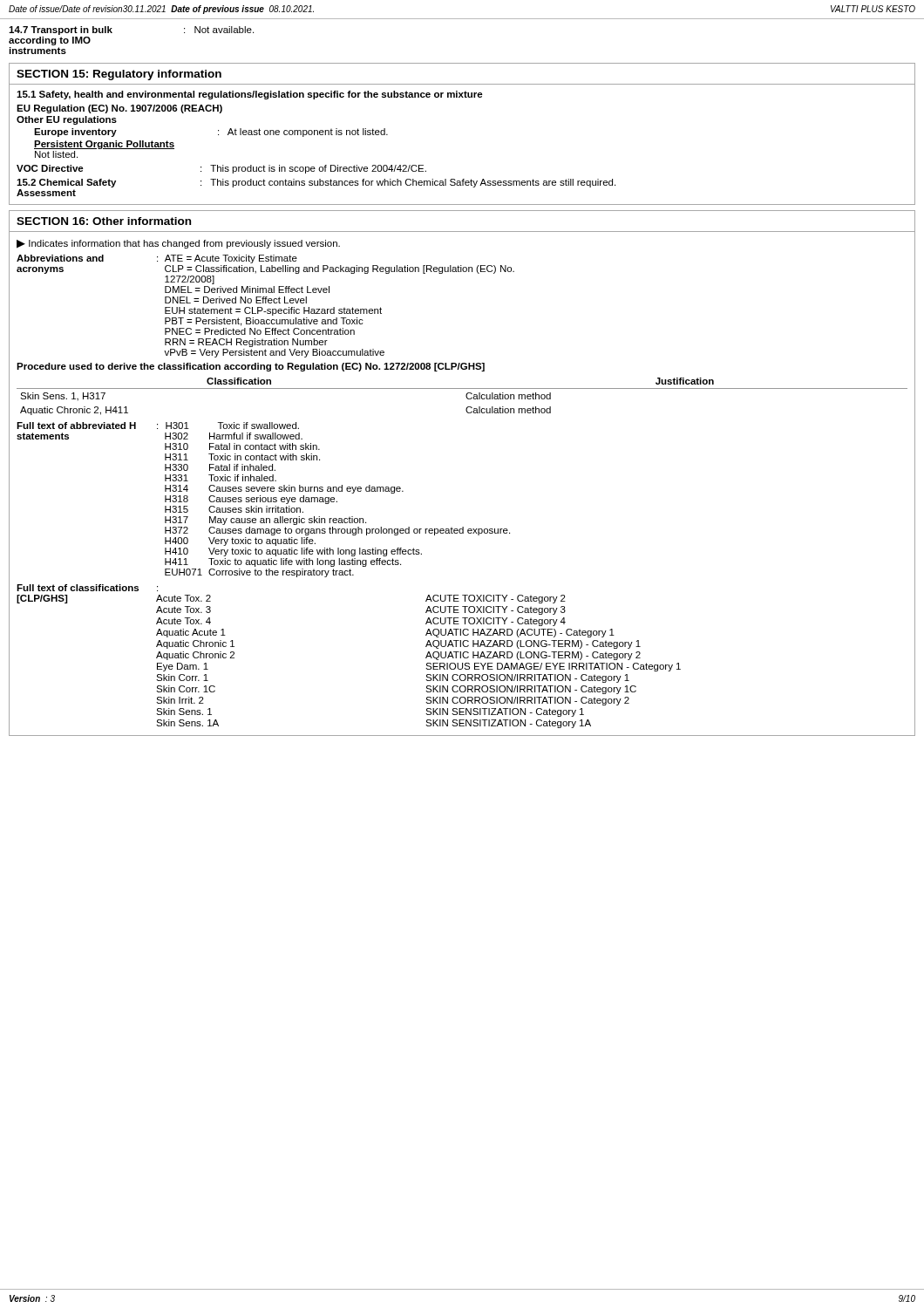
Task: Find the section header containing "SECTION 16: Other information"
Action: pos(104,221)
